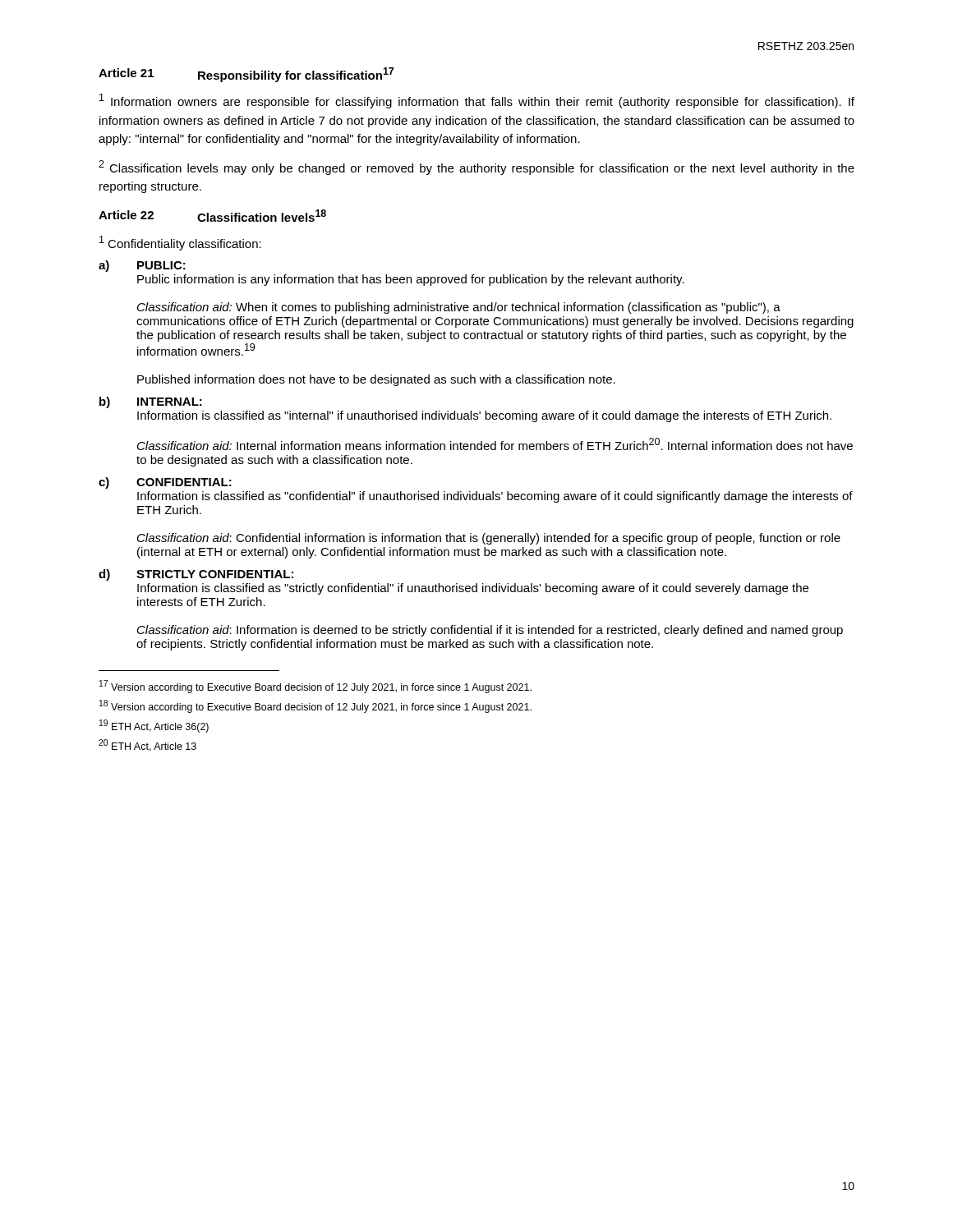Viewport: 953px width, 1232px height.
Task: Find the list item that says "d) STRICTLY CONFIDENTIAL: Information is classified as"
Action: point(196,575)
